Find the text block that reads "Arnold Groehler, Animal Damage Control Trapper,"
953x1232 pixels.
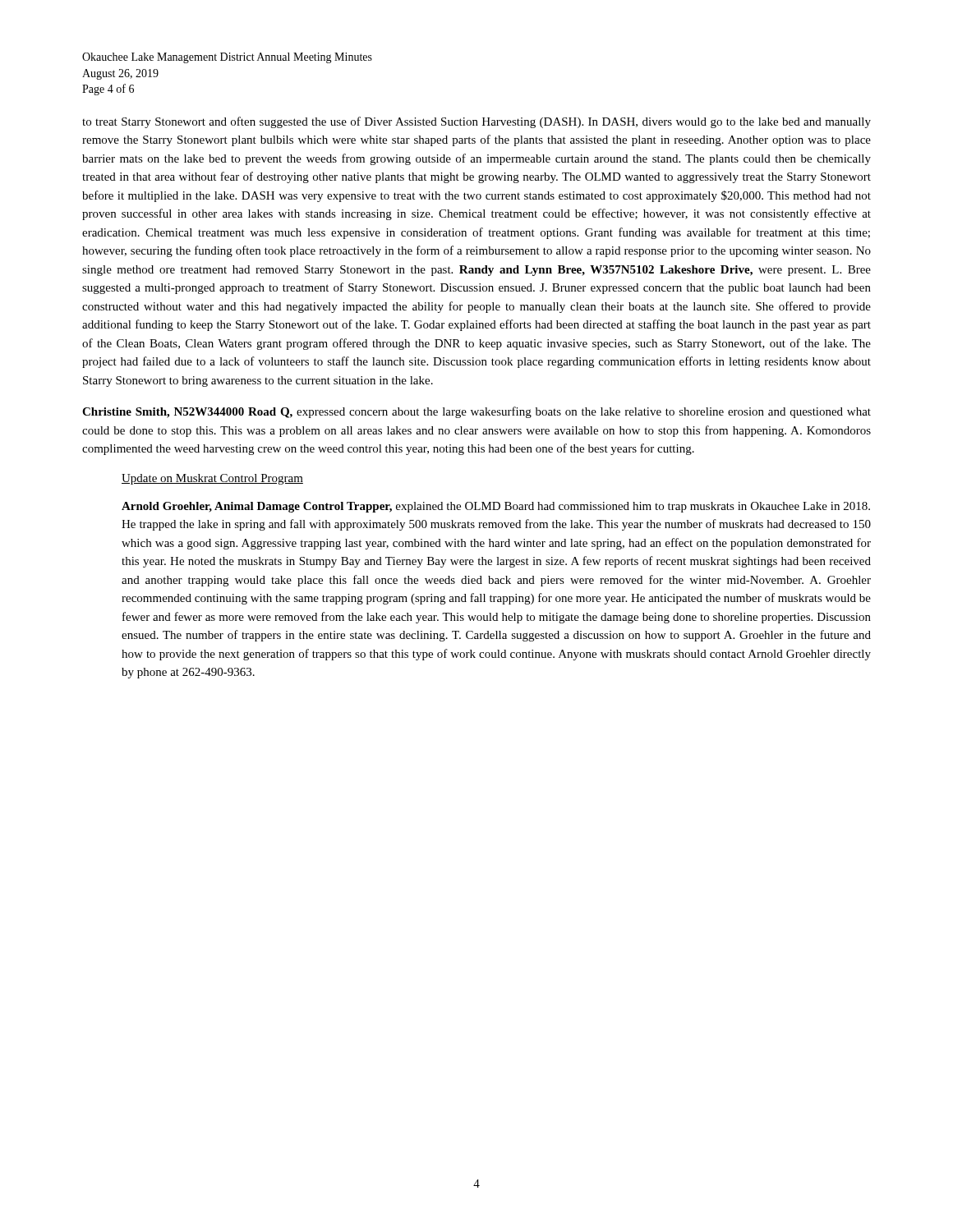point(496,589)
